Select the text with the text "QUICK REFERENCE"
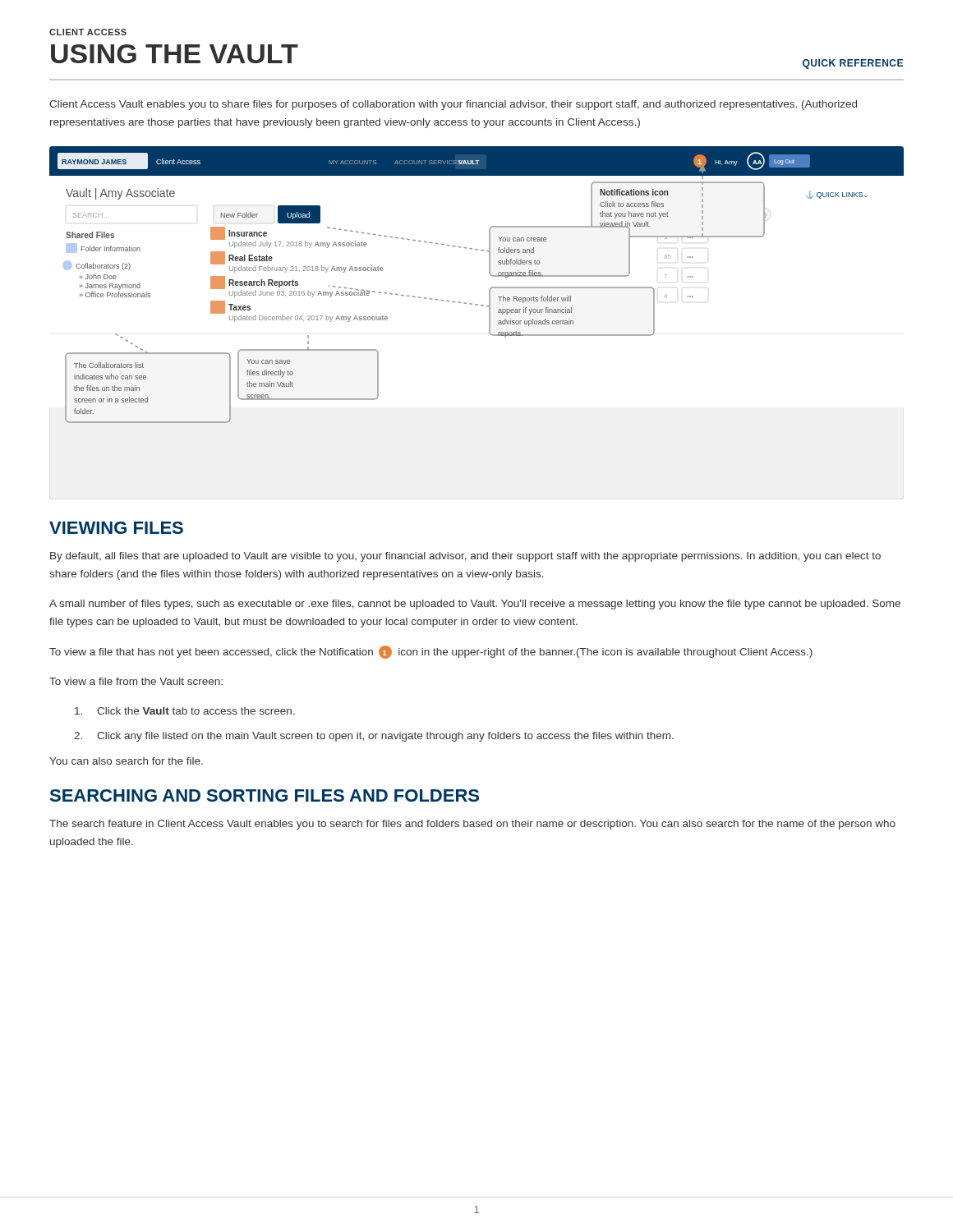 [x=853, y=64]
